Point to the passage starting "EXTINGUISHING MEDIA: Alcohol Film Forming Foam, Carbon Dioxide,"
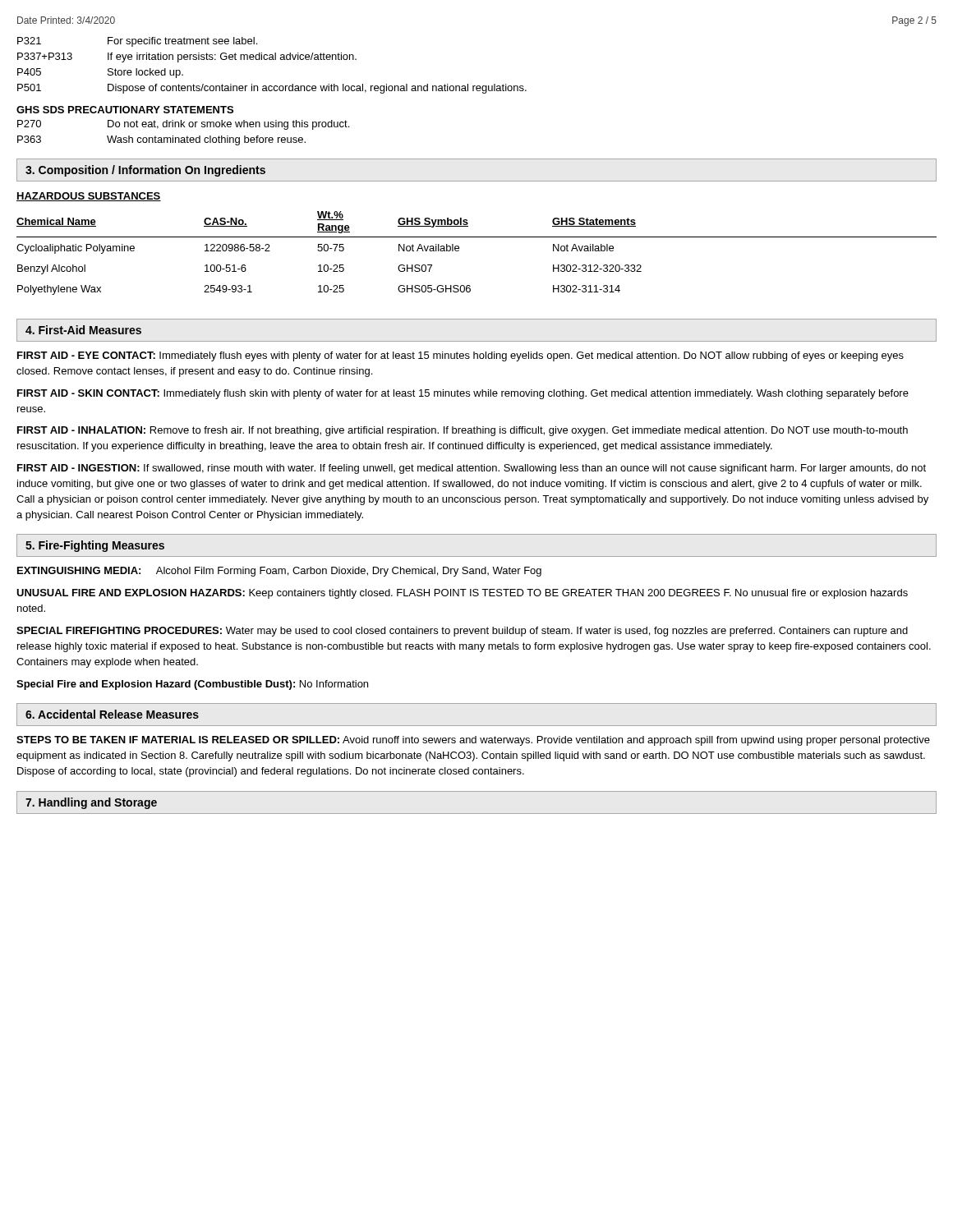Screen dimensions: 1232x953 coord(279,571)
